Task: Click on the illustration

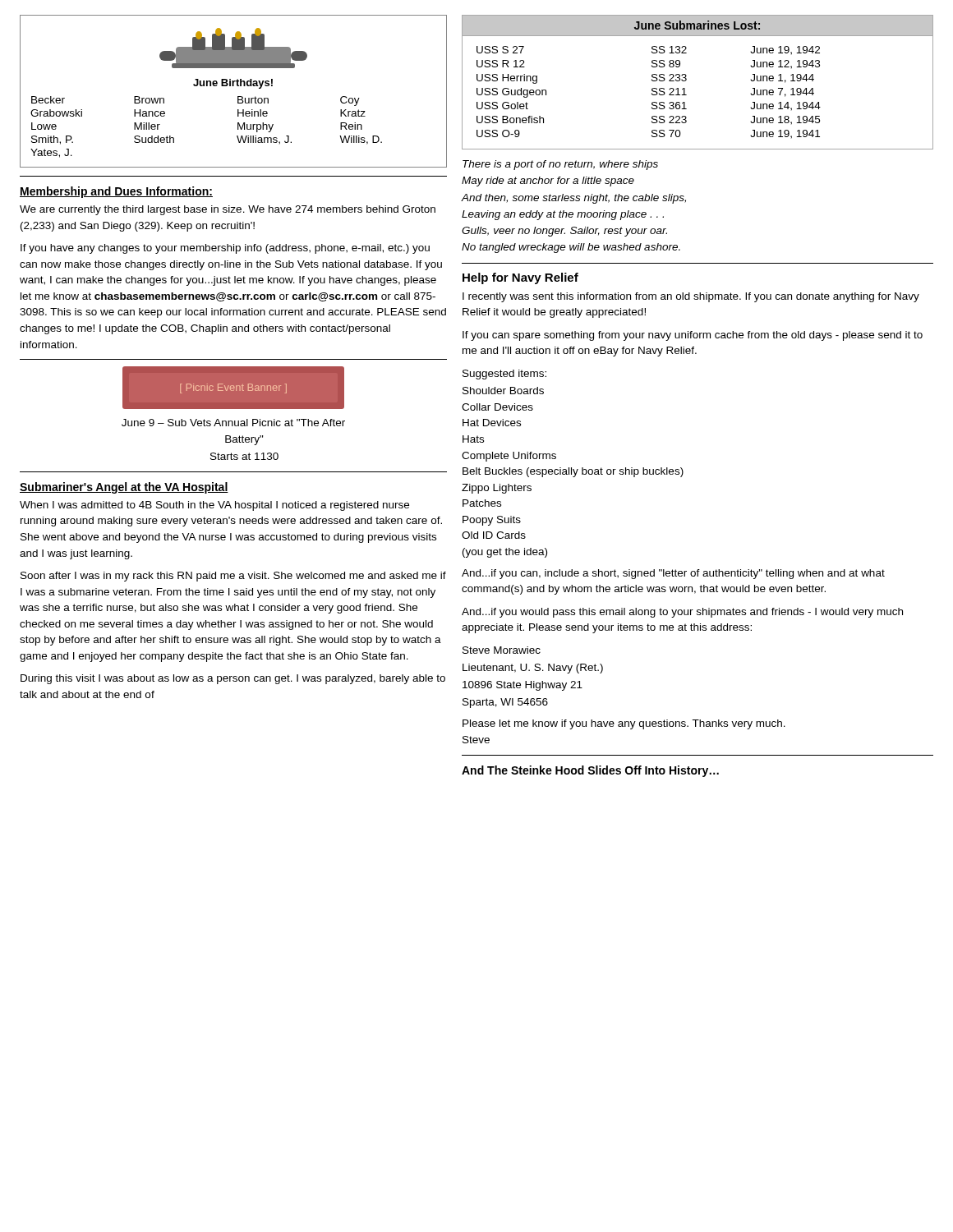Action: pyautogui.click(x=233, y=91)
